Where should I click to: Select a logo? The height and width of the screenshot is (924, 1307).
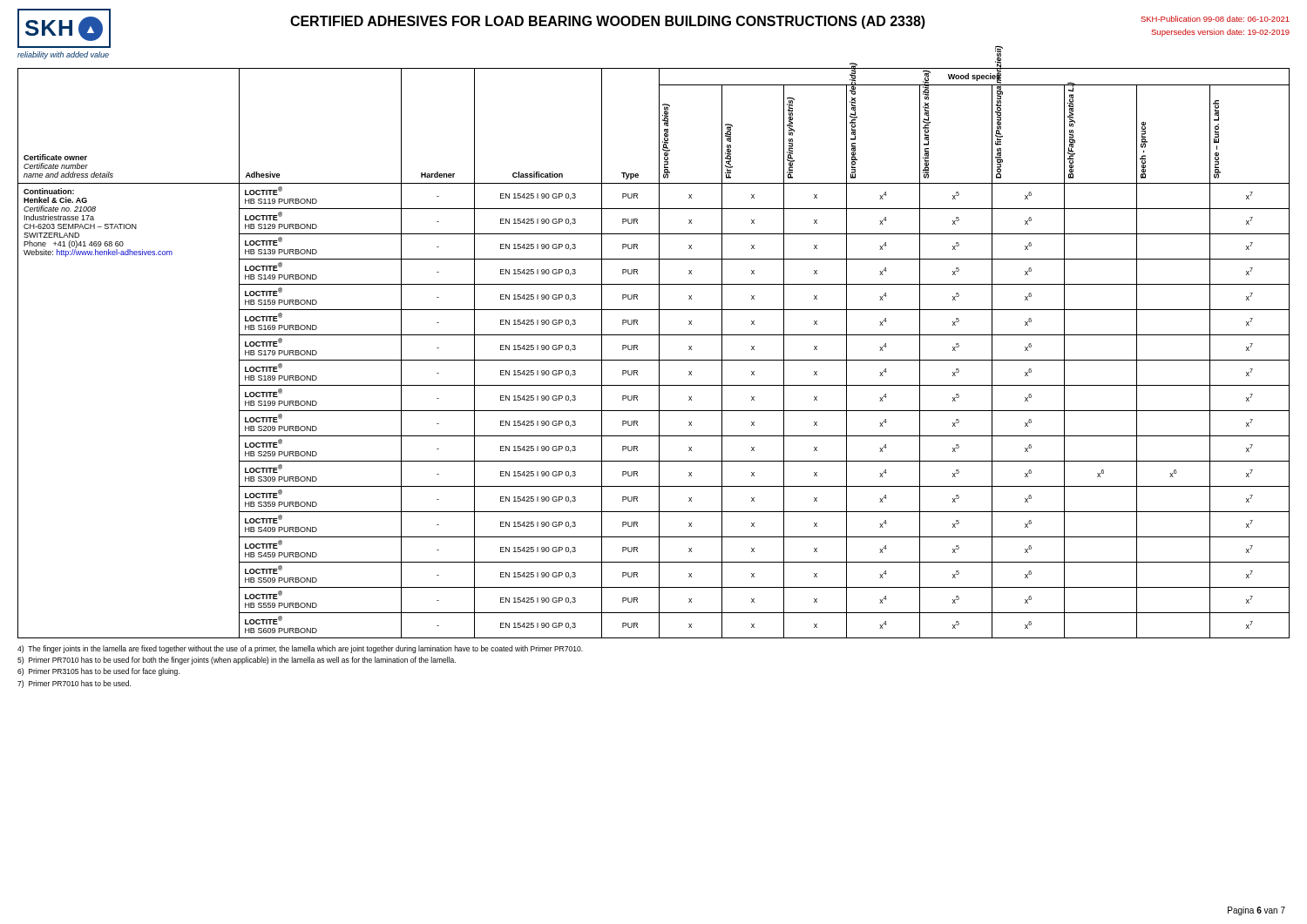[85, 34]
